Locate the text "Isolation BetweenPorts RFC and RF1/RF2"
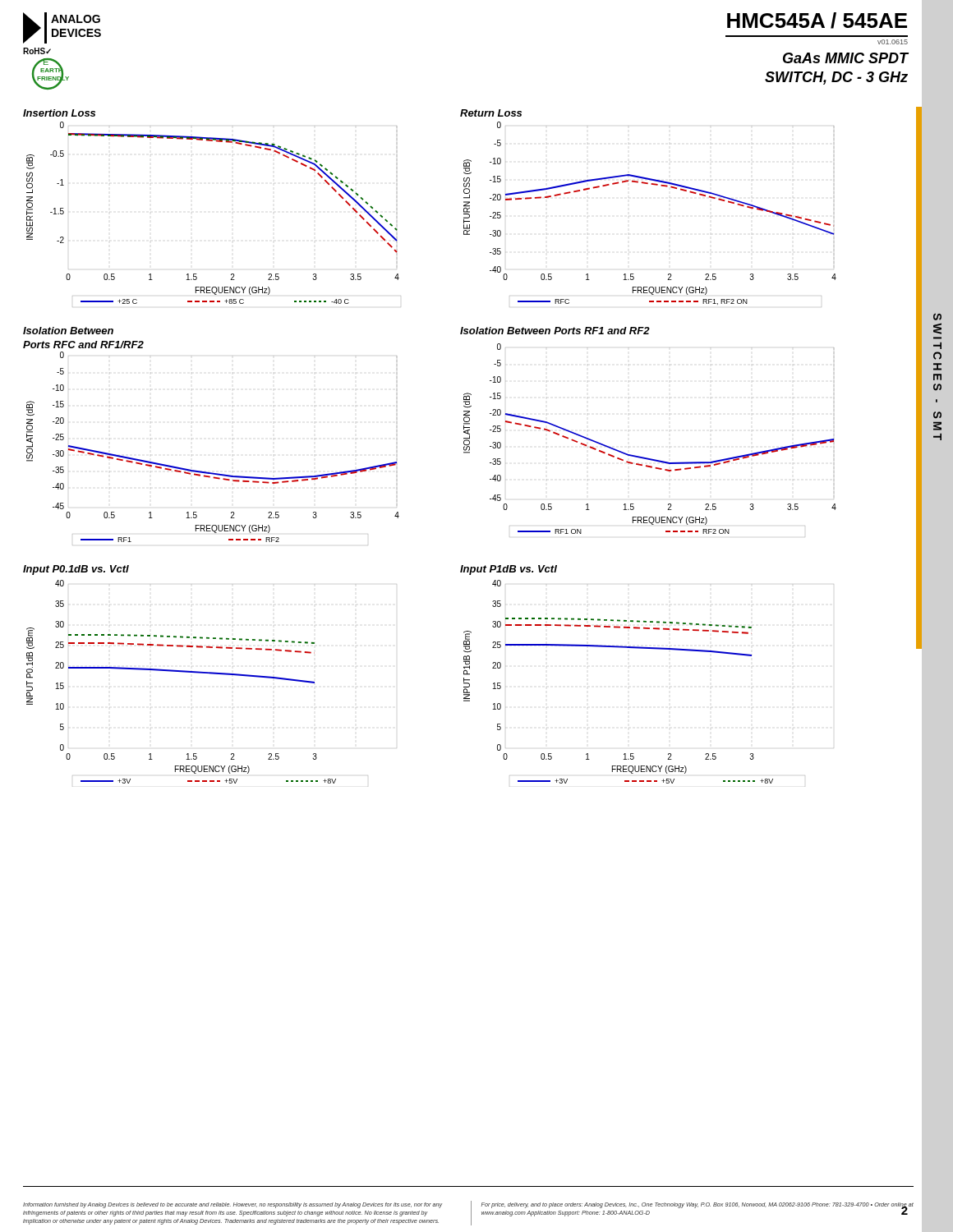Viewport: 953px width, 1232px height. (x=83, y=338)
